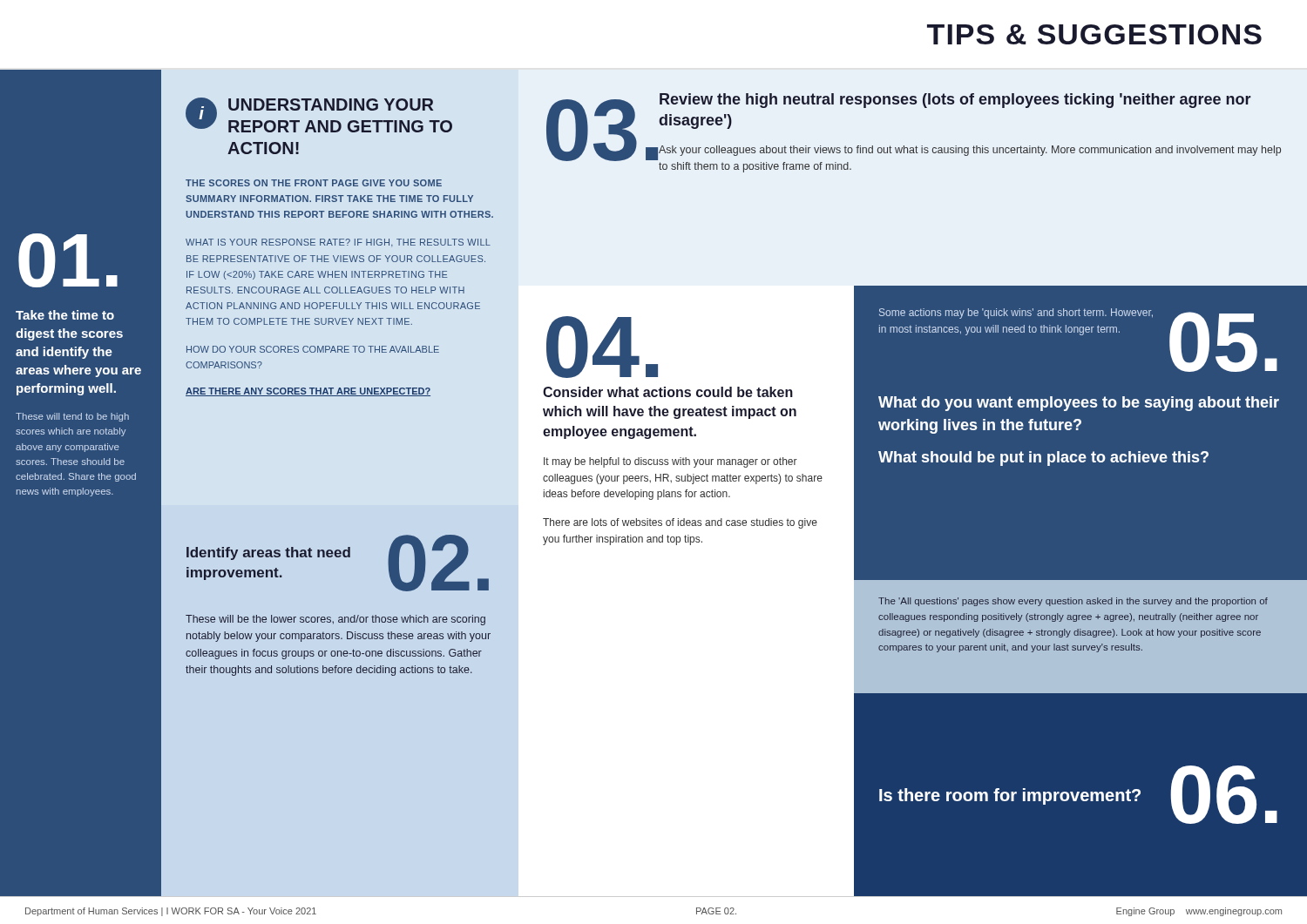Where is the passage that starts "i UNDERSTANDING YOUR REPORT"?
1307x924 pixels.
click(340, 127)
